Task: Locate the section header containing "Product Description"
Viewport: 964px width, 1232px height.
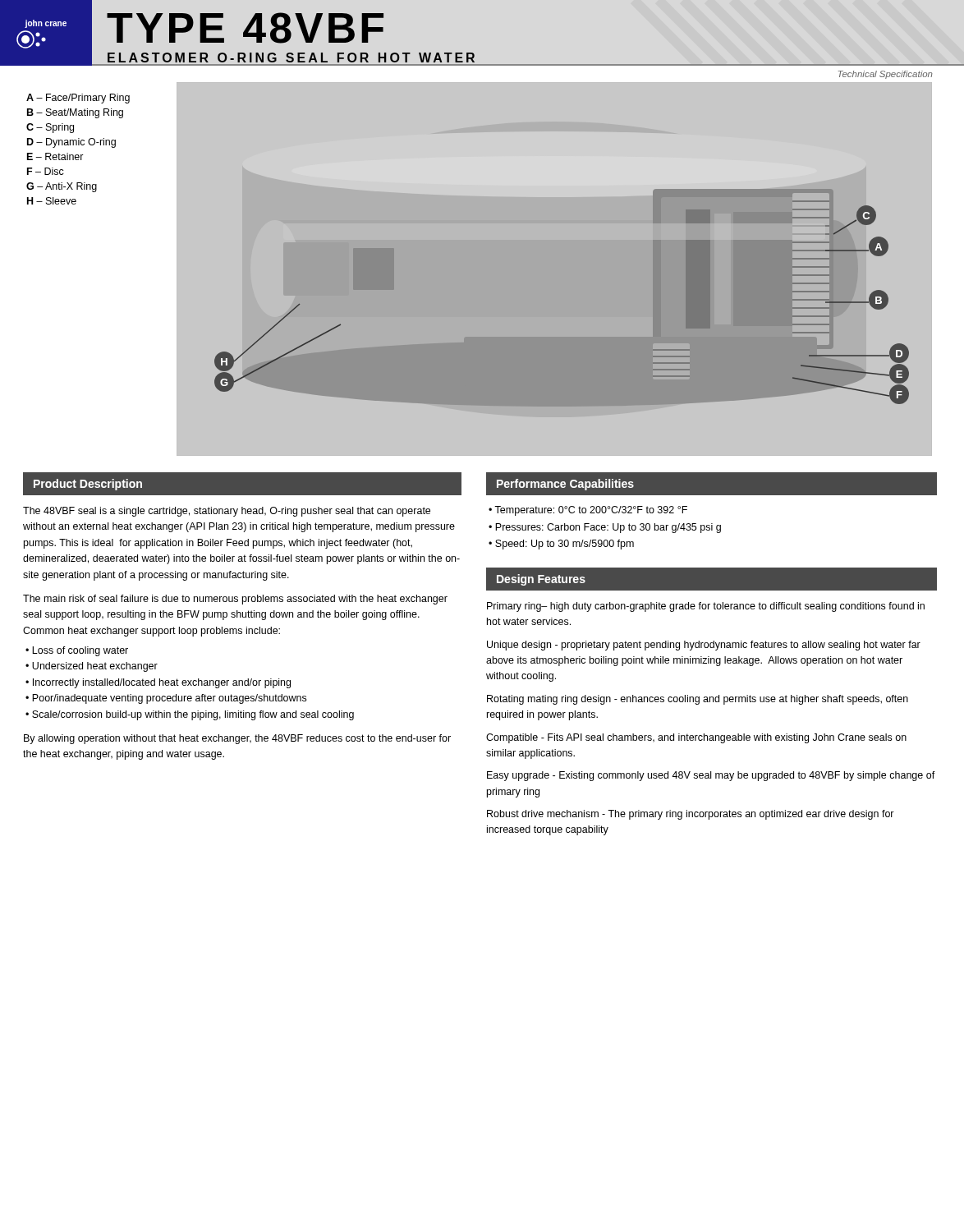Action: [88, 484]
